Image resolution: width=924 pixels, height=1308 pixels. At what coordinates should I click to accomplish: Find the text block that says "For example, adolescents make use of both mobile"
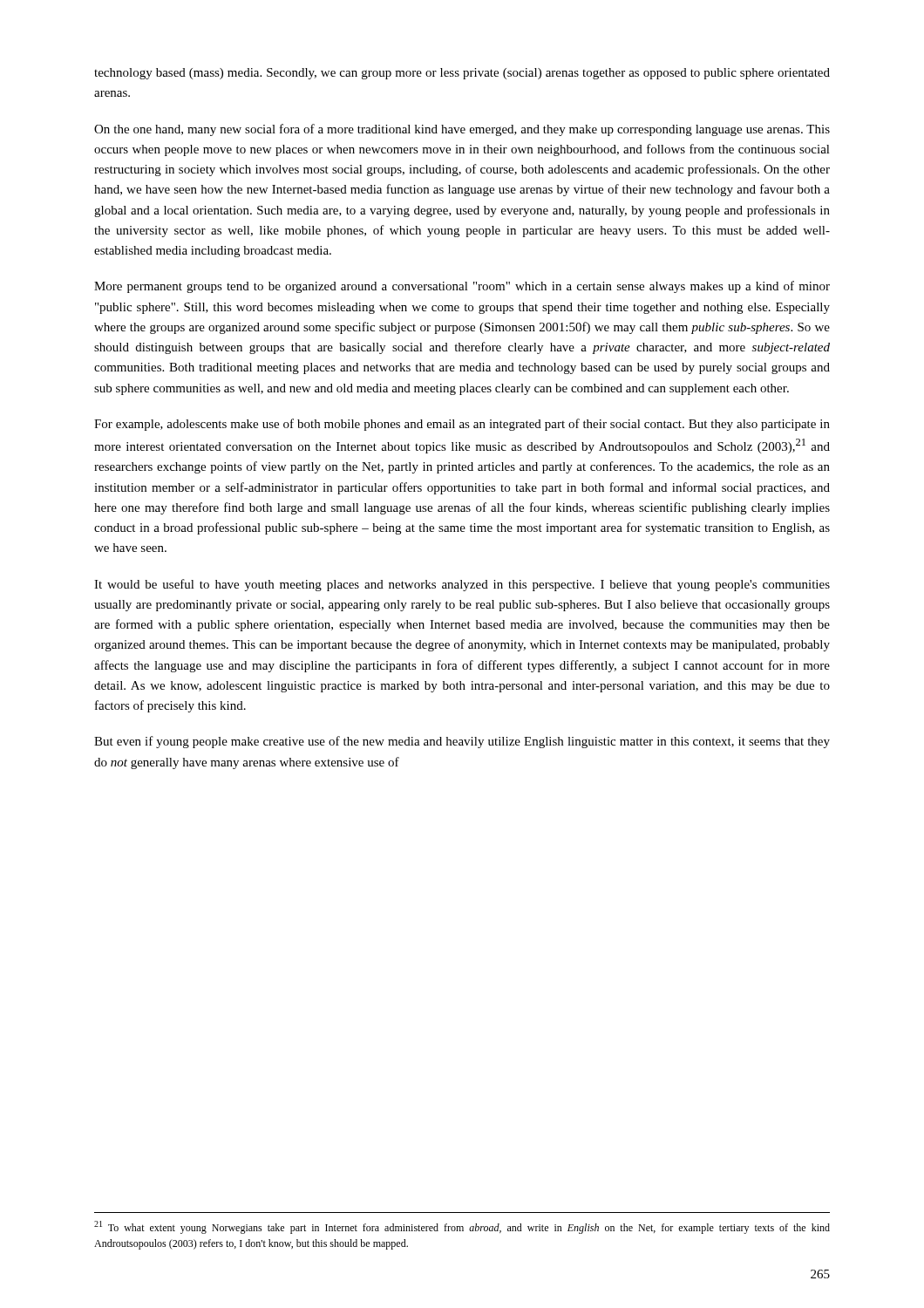(462, 486)
